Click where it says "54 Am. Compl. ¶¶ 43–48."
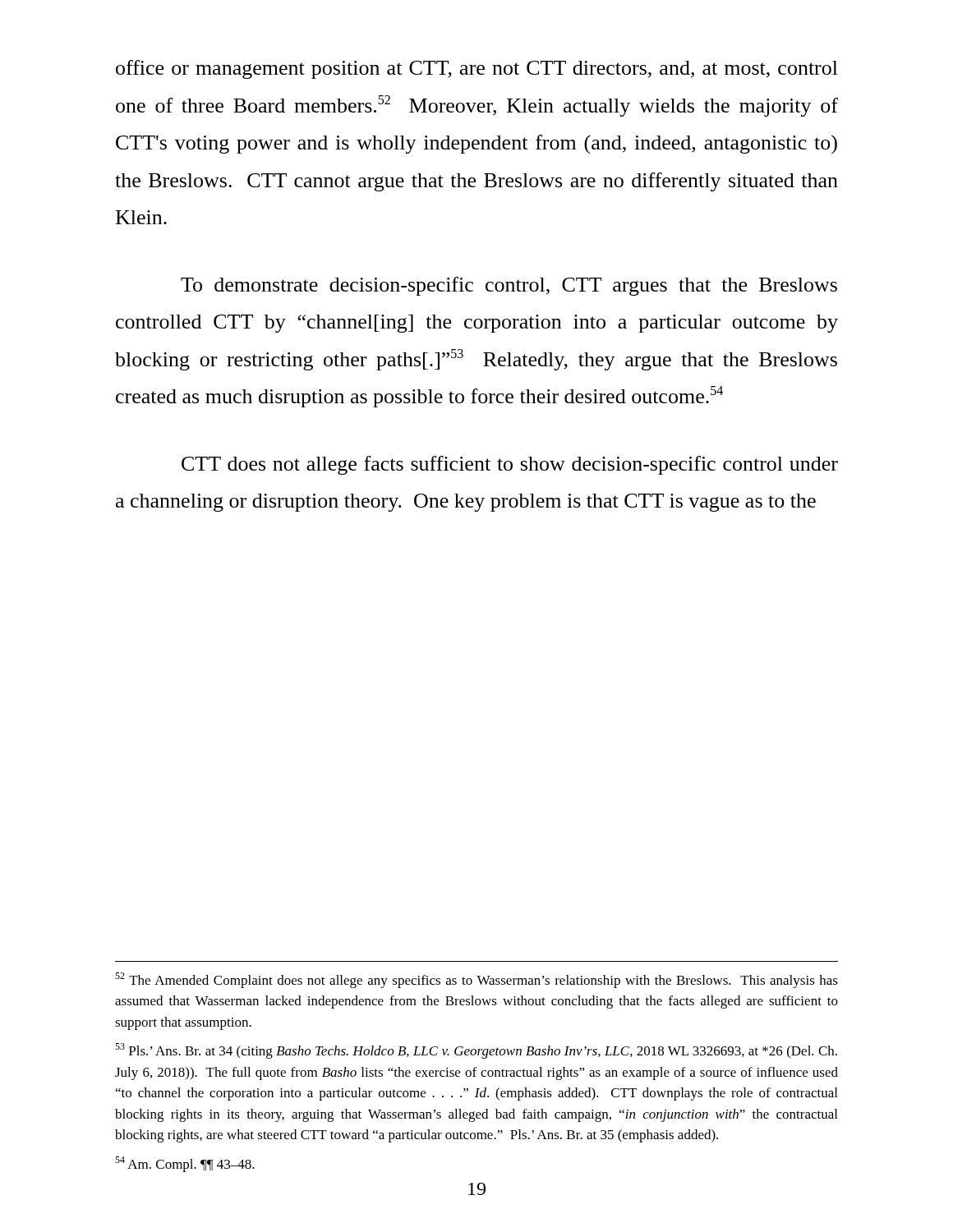 185,1163
